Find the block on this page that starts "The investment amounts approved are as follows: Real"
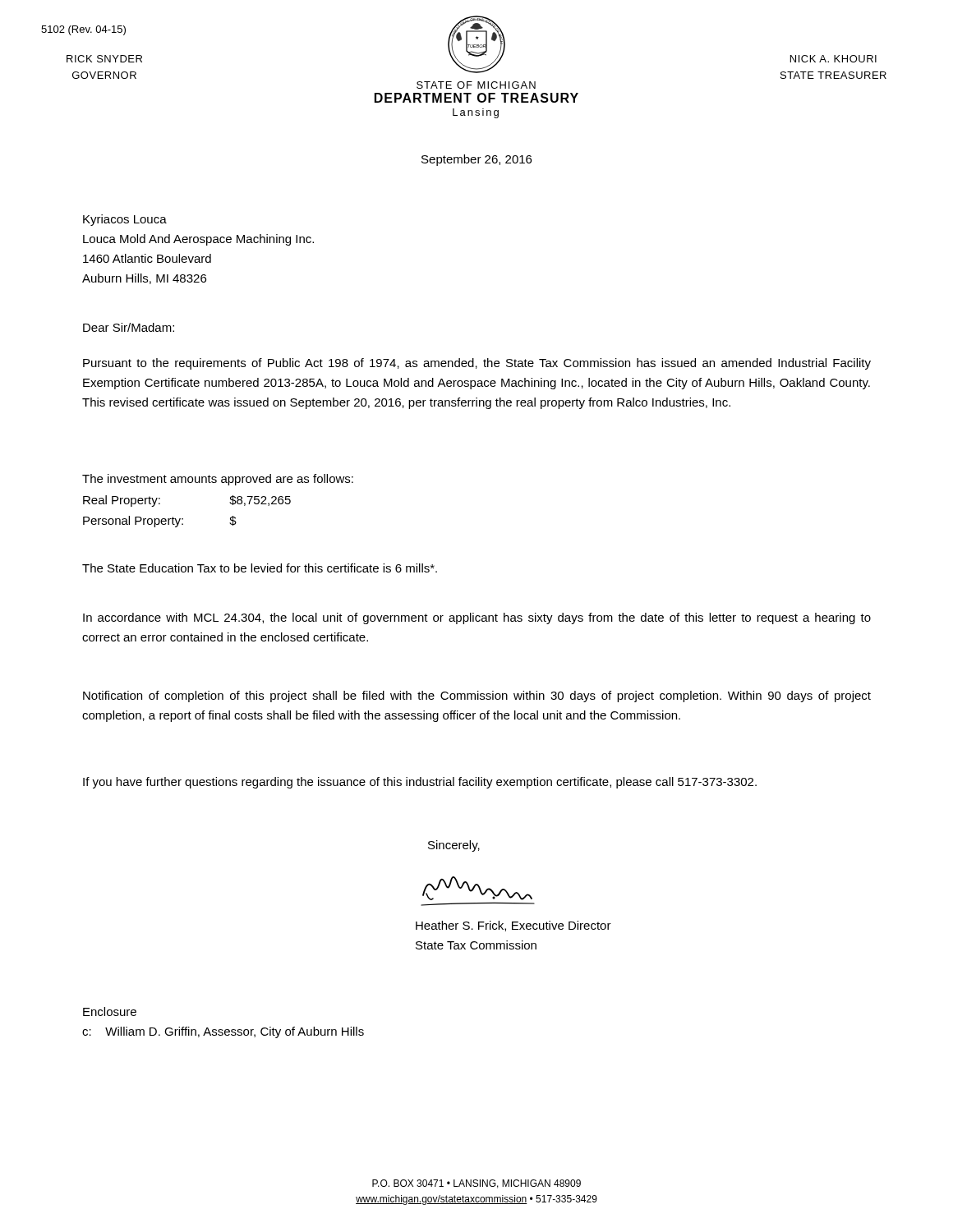Screen dimensions: 1232x953 [x=218, y=501]
